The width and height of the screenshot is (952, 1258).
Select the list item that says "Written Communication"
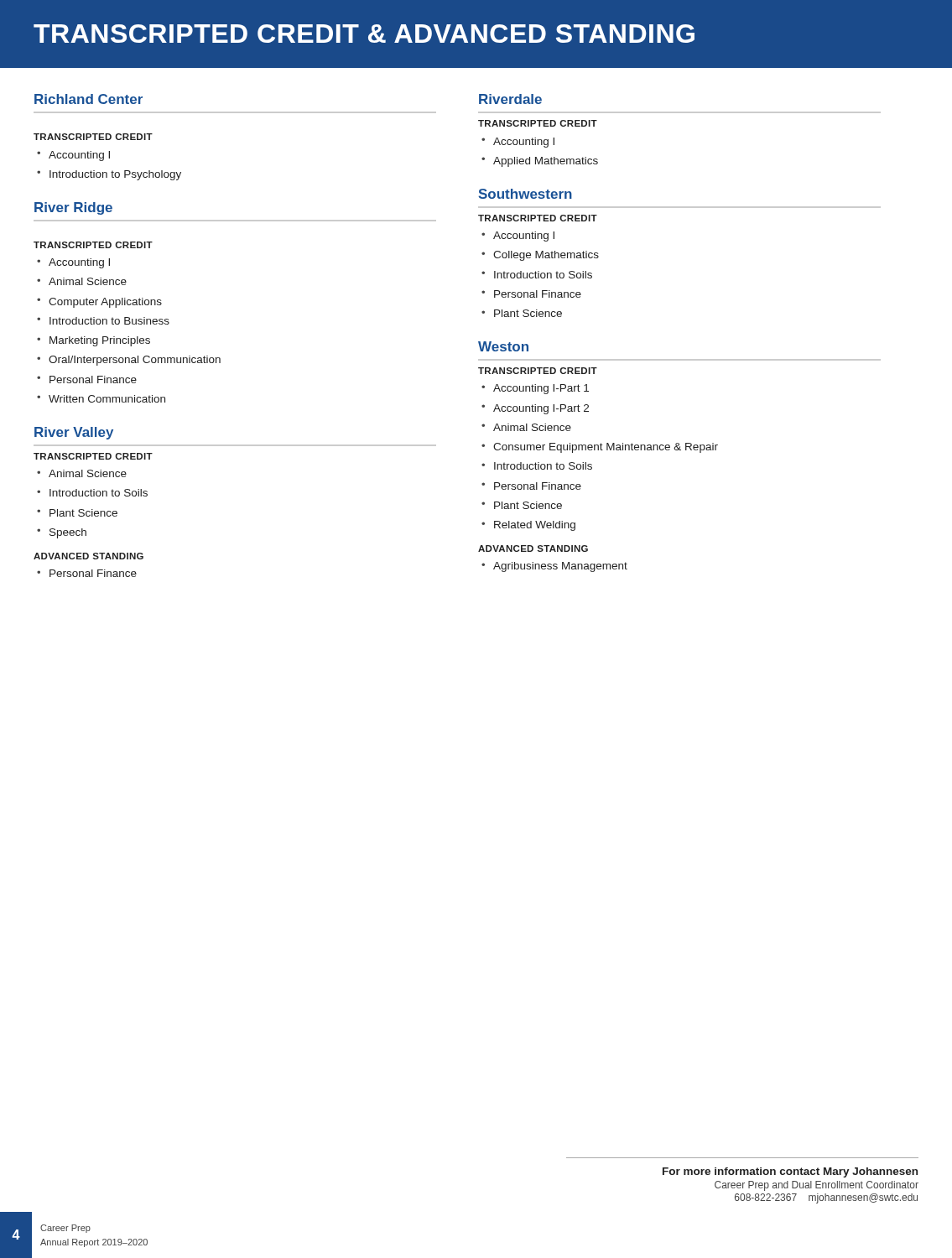coord(101,399)
